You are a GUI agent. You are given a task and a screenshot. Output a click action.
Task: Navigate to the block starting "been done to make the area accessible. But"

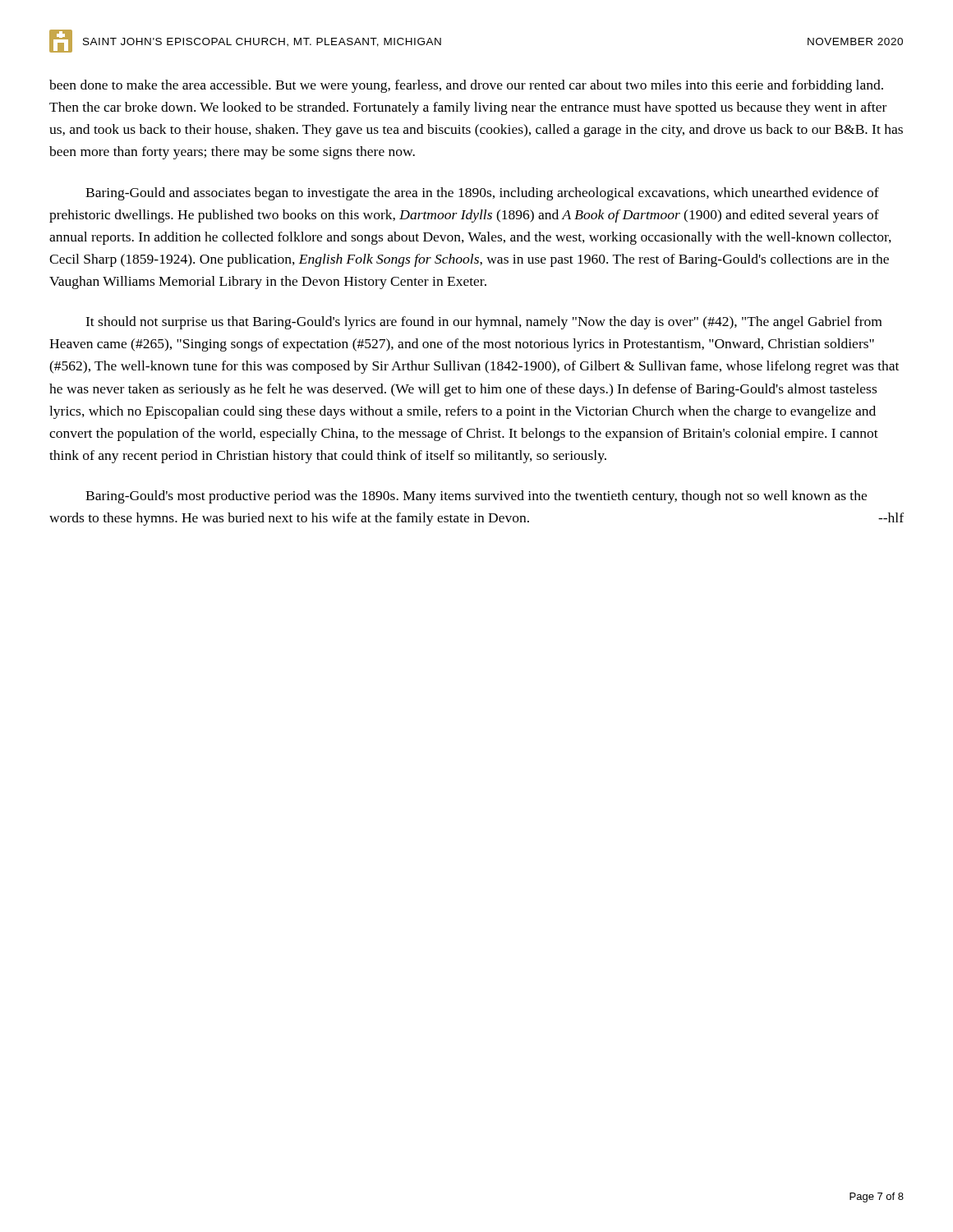476,118
